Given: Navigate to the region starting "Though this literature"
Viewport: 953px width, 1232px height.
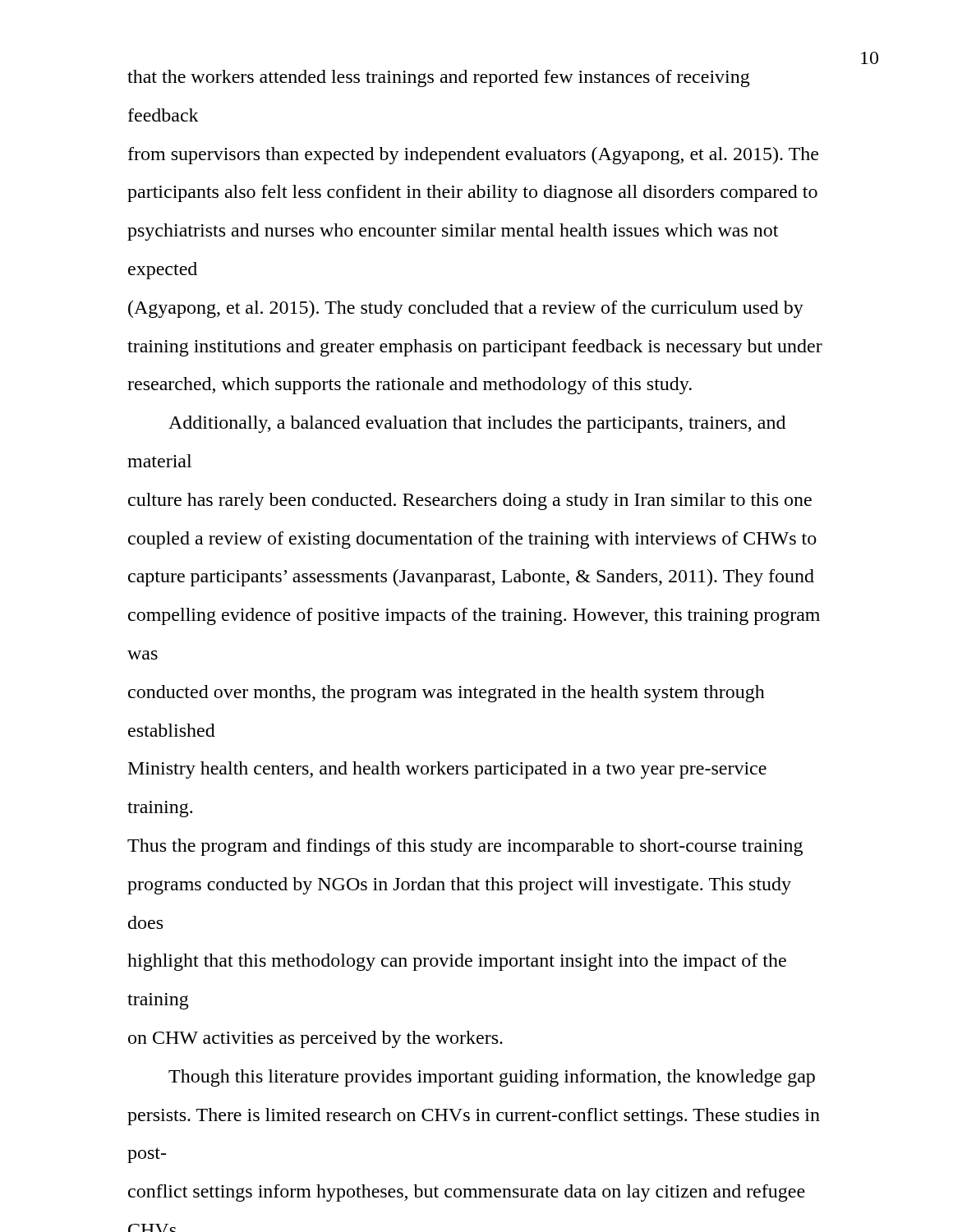Looking at the screenshot, I should [x=492, y=1078].
